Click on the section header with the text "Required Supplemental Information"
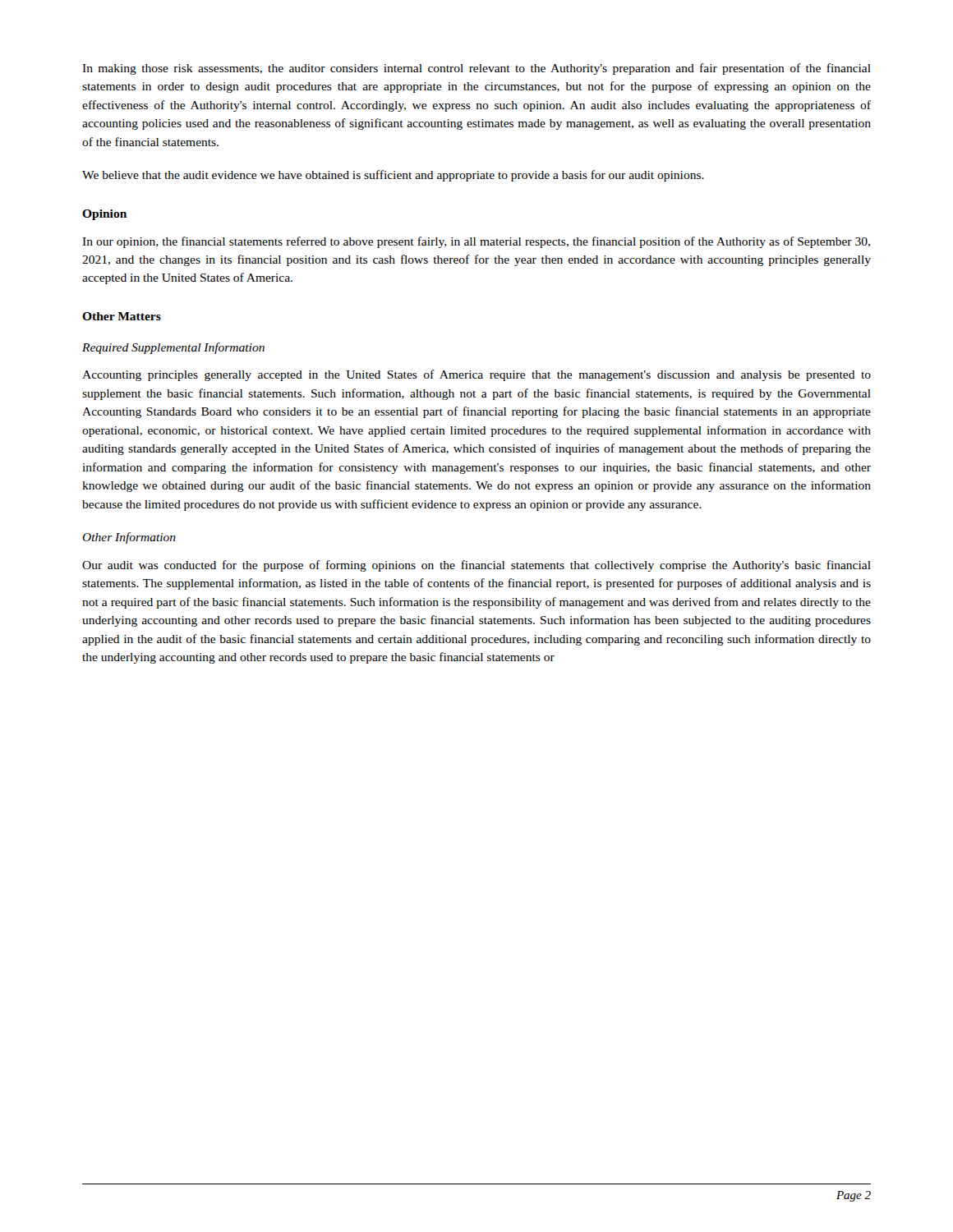This screenshot has width=953, height=1232. [x=173, y=347]
